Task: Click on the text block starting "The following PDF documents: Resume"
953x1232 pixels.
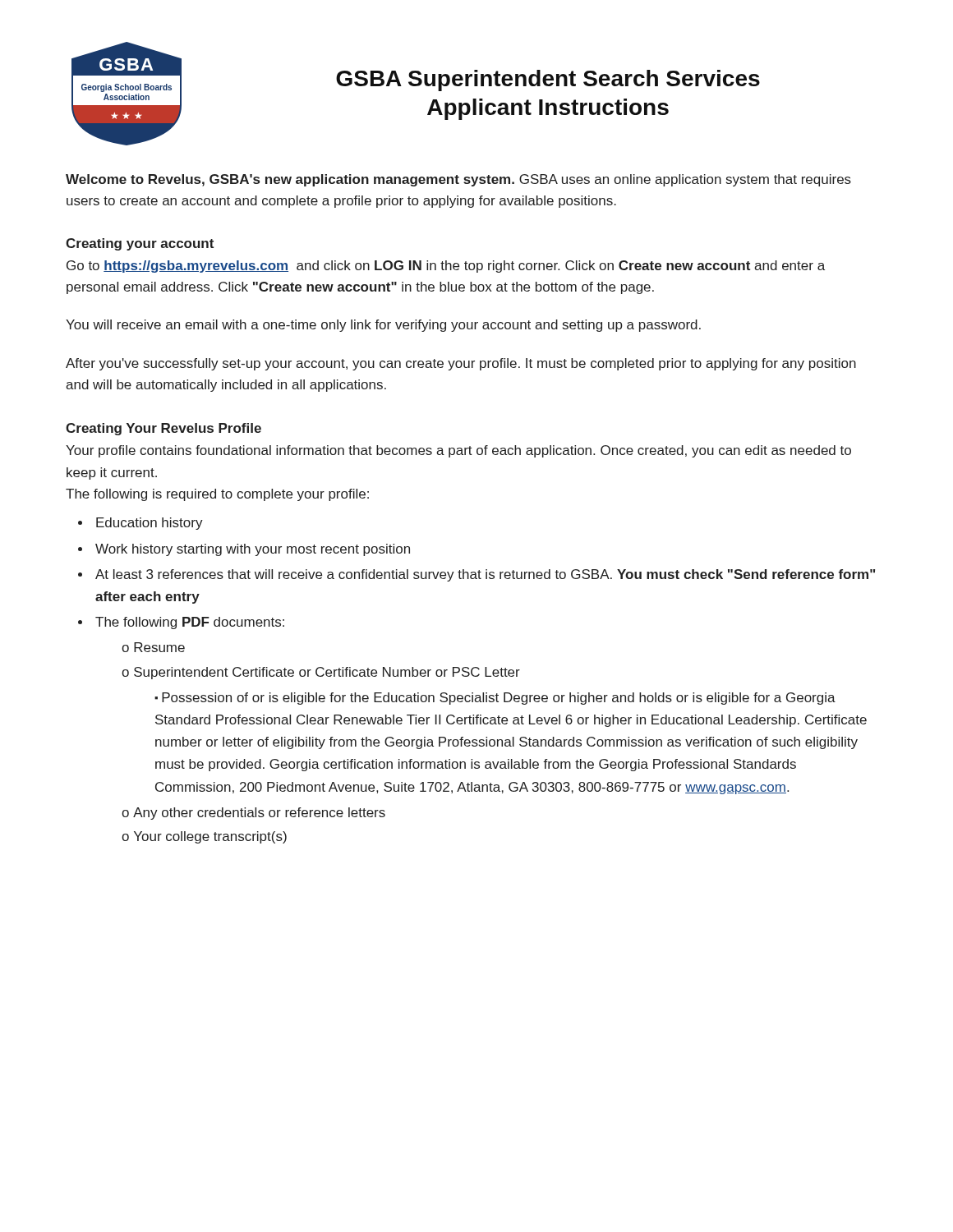Action: pos(487,731)
